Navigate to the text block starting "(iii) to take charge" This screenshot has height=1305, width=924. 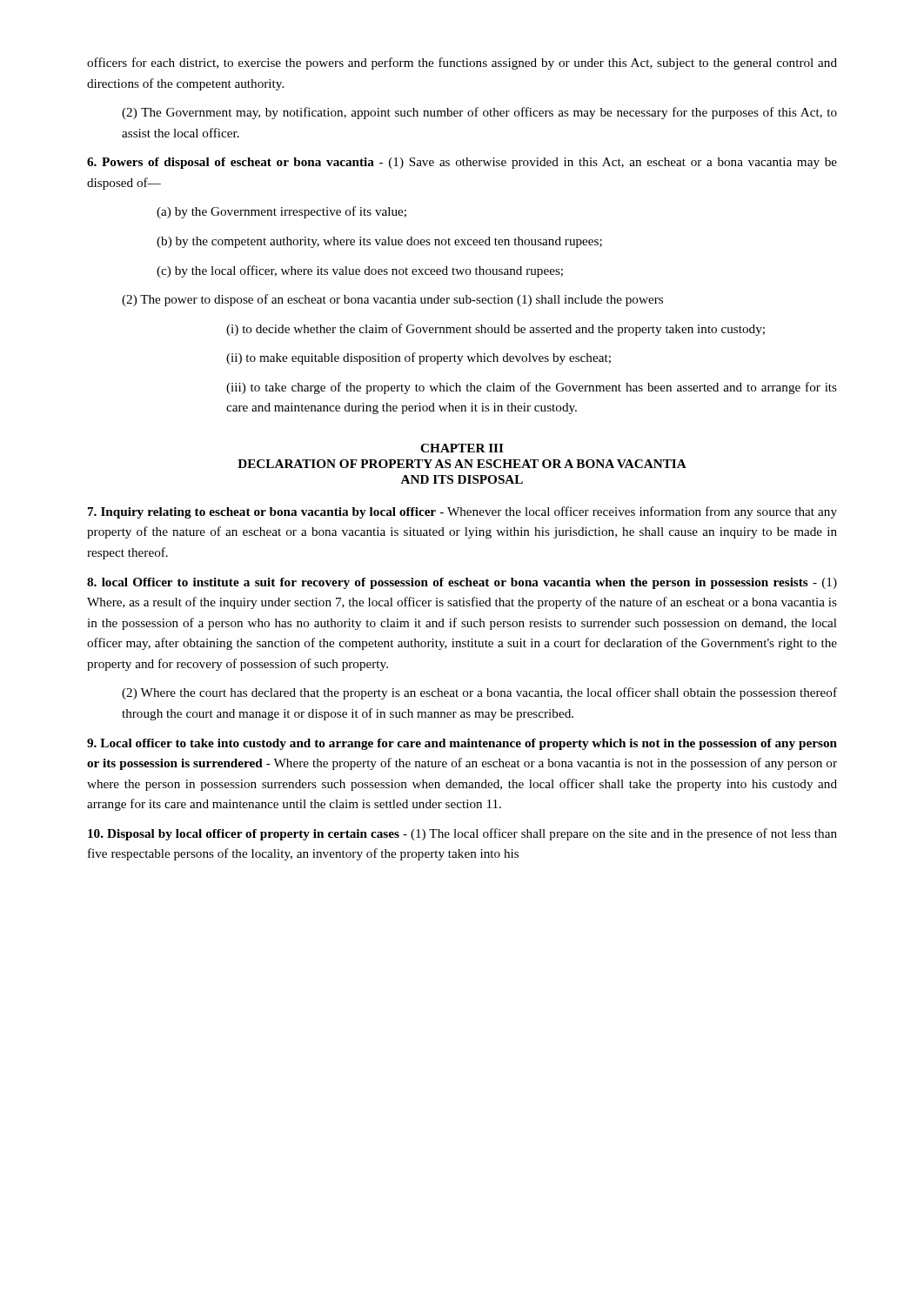pyautogui.click(x=532, y=397)
